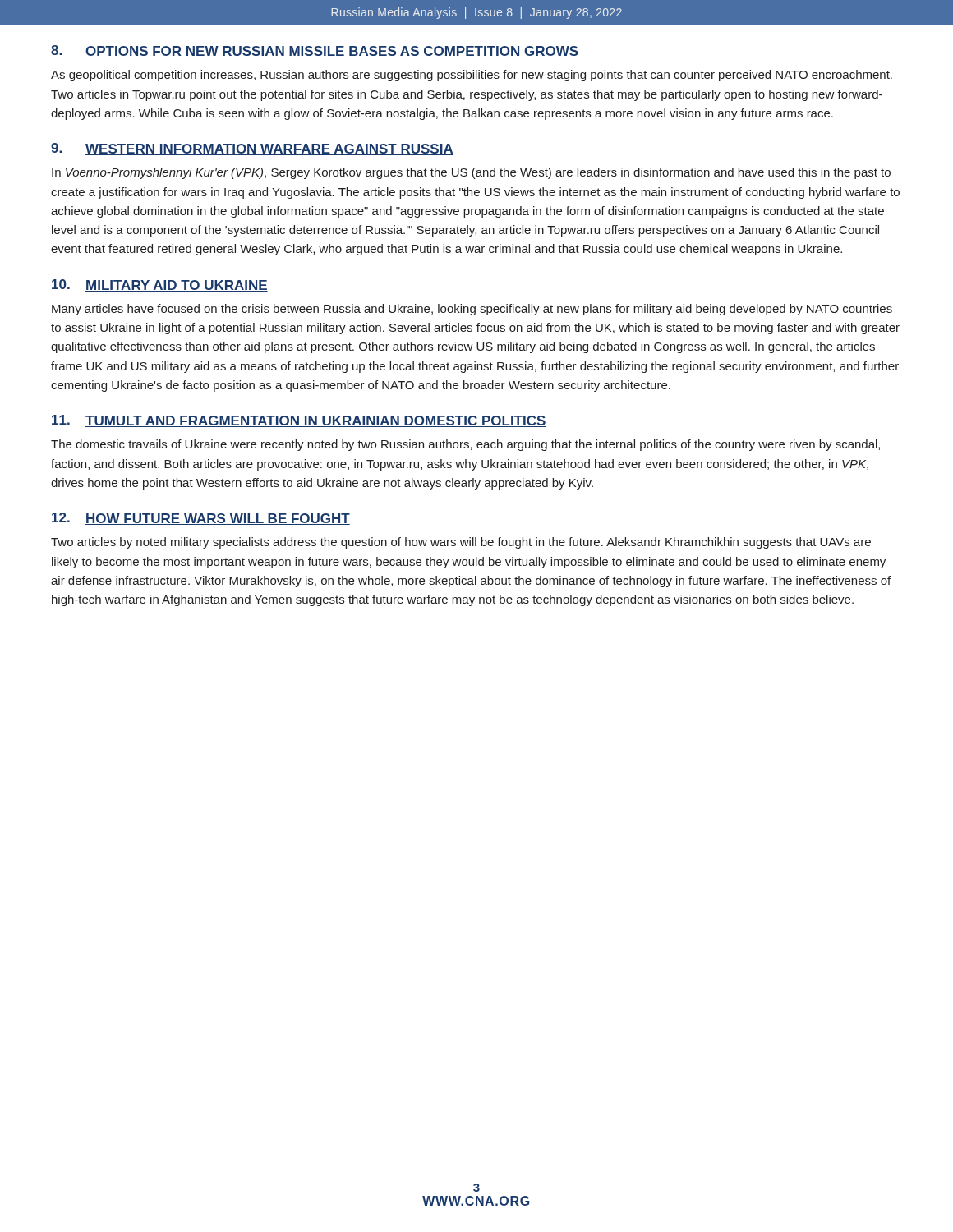Find the text block that says "The domestic travails of Ukraine were"

(x=466, y=463)
